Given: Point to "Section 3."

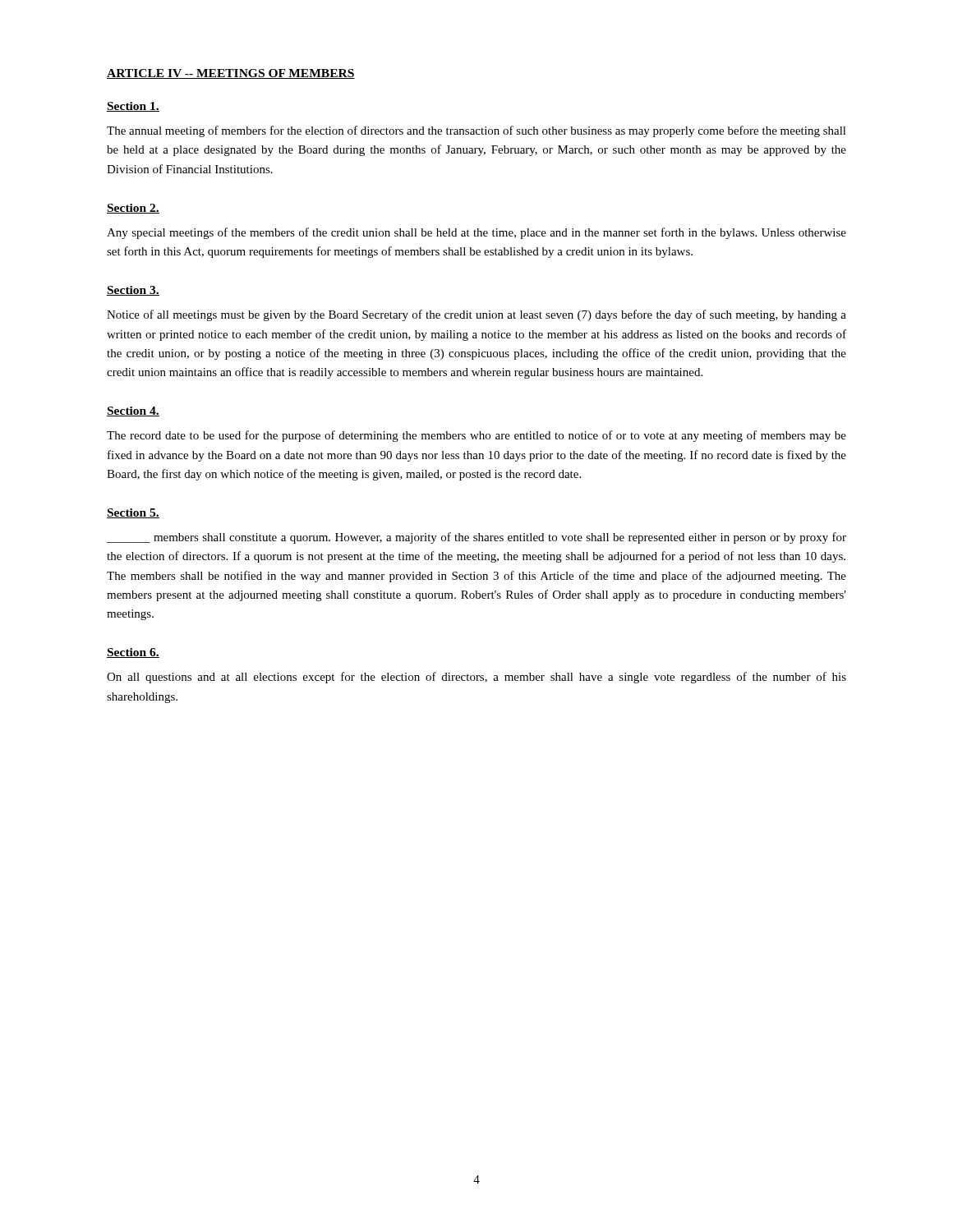Looking at the screenshot, I should pyautogui.click(x=133, y=290).
